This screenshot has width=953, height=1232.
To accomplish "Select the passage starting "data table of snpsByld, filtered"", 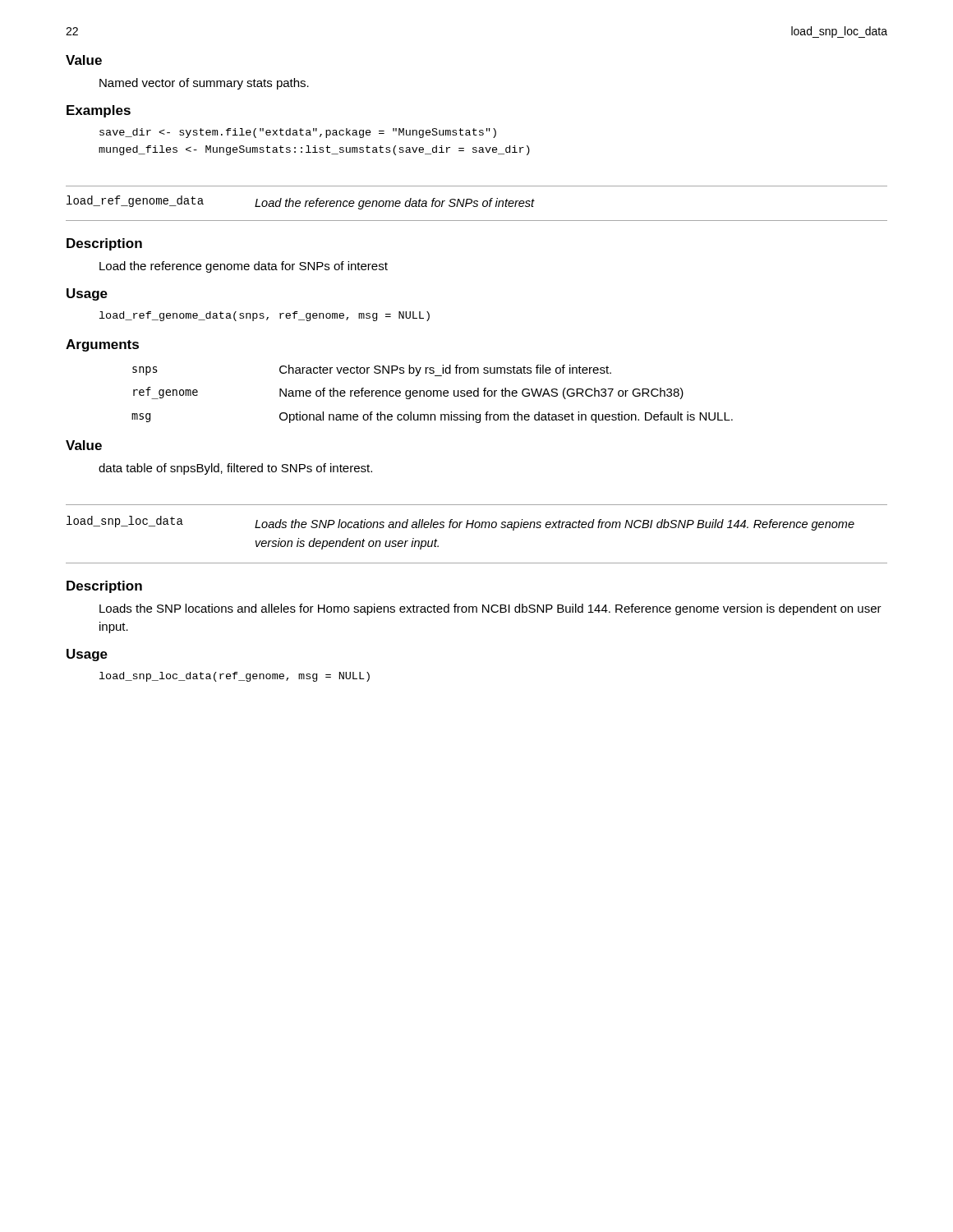I will (x=236, y=468).
